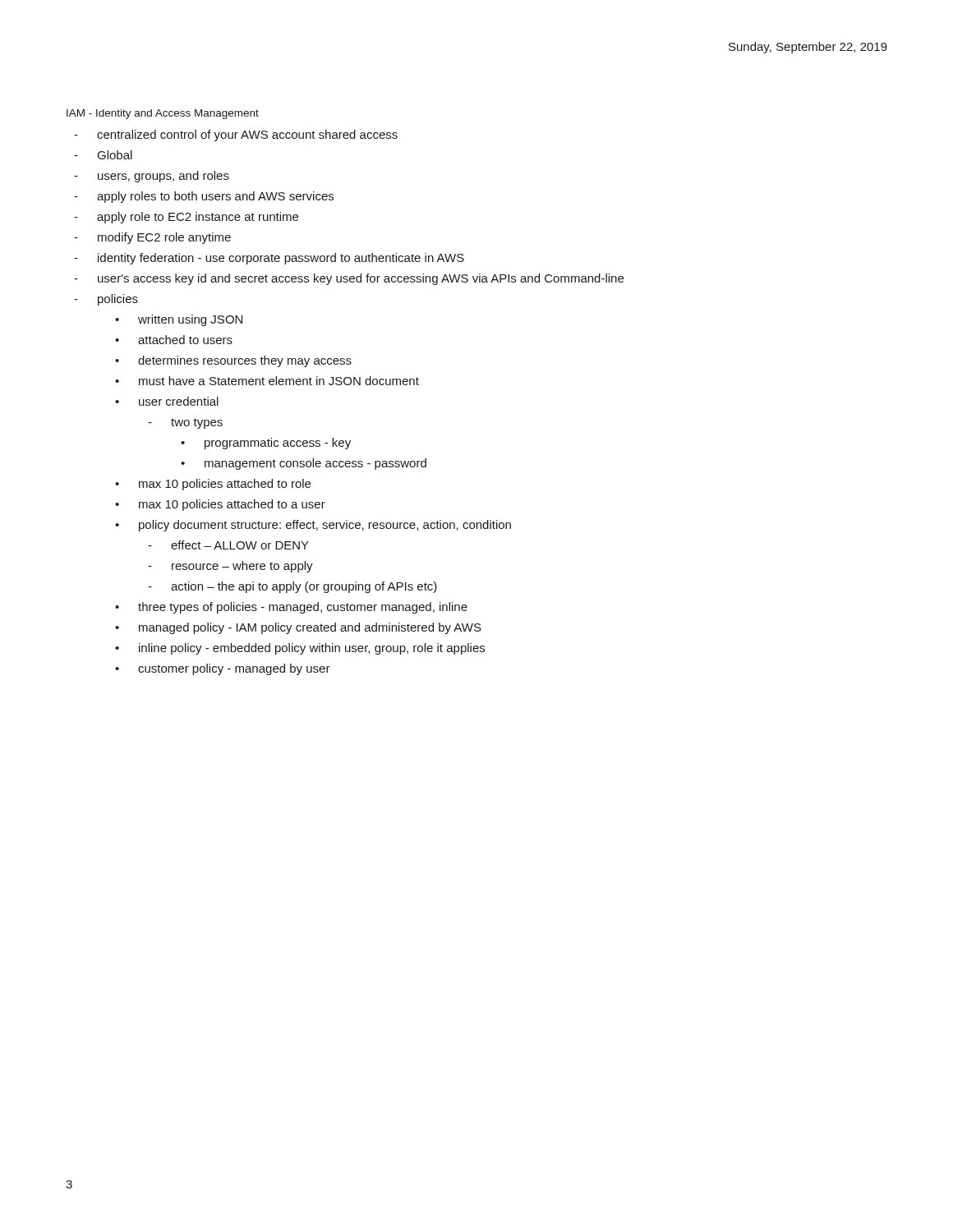953x1232 pixels.
Task: Find the text starting "• programmatic access -"
Action: point(266,444)
